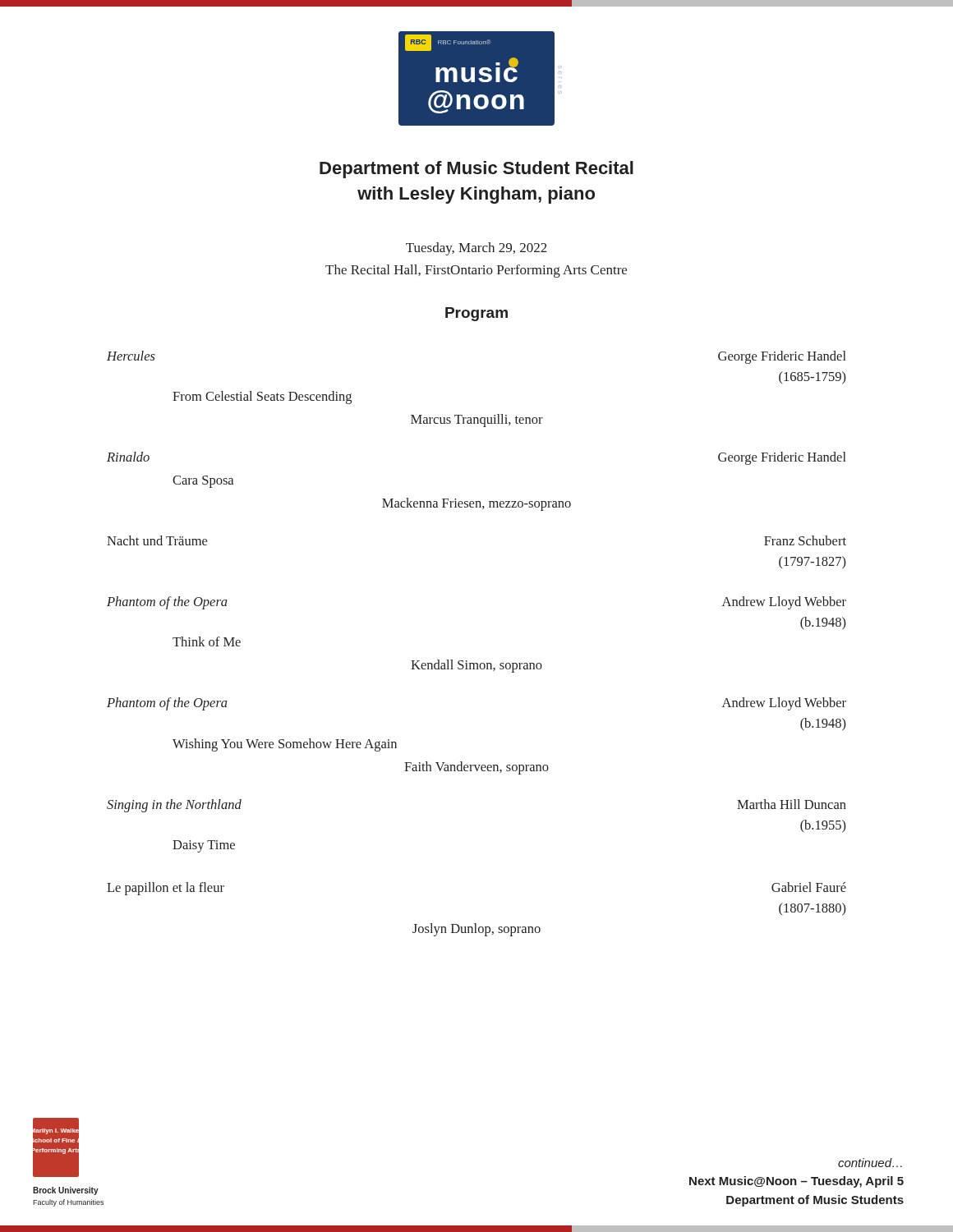Click on the block starting "Department of Music Student"
The height and width of the screenshot is (1232, 953).
tap(476, 181)
